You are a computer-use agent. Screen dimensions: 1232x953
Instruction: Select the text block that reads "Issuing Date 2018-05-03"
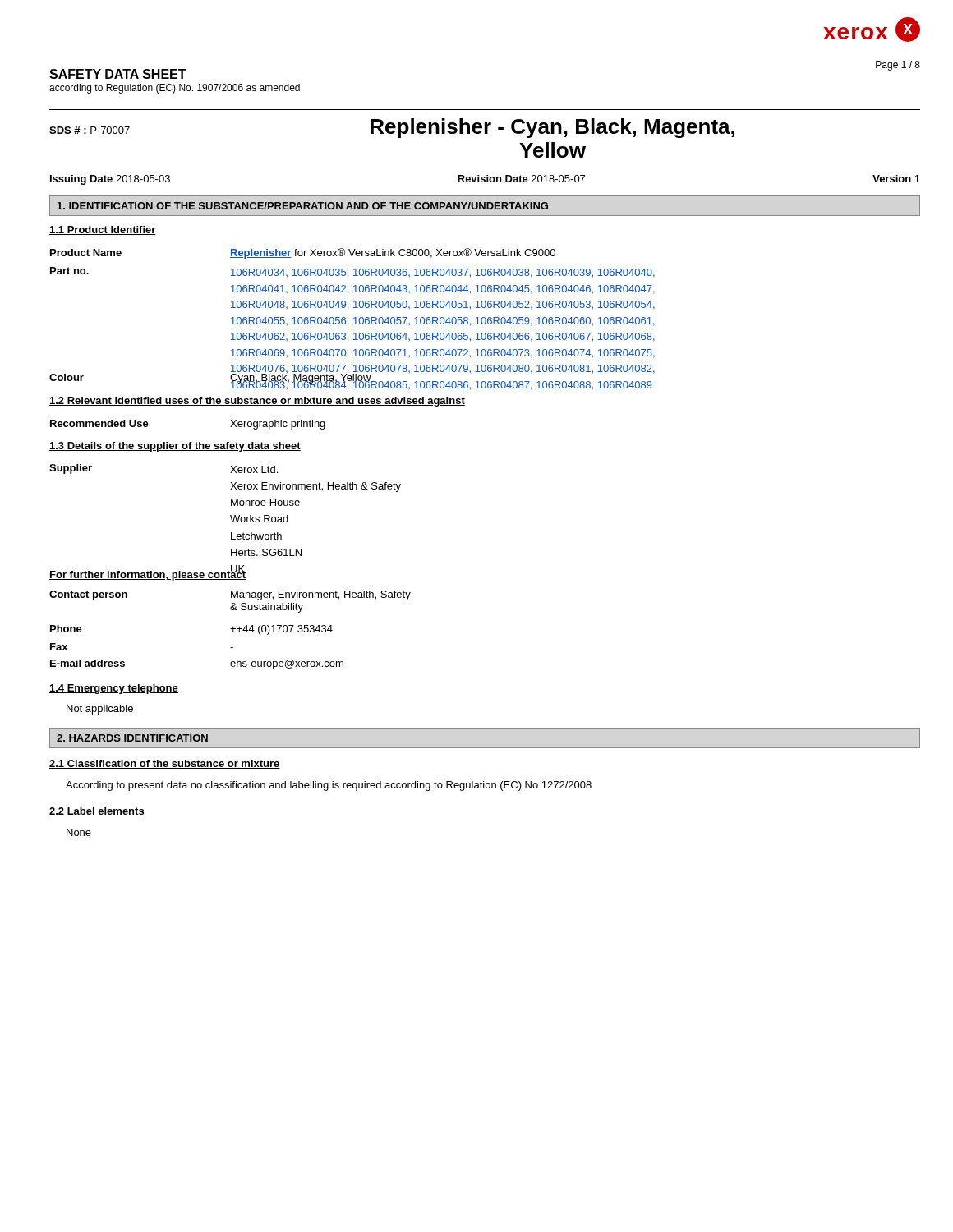click(x=485, y=179)
